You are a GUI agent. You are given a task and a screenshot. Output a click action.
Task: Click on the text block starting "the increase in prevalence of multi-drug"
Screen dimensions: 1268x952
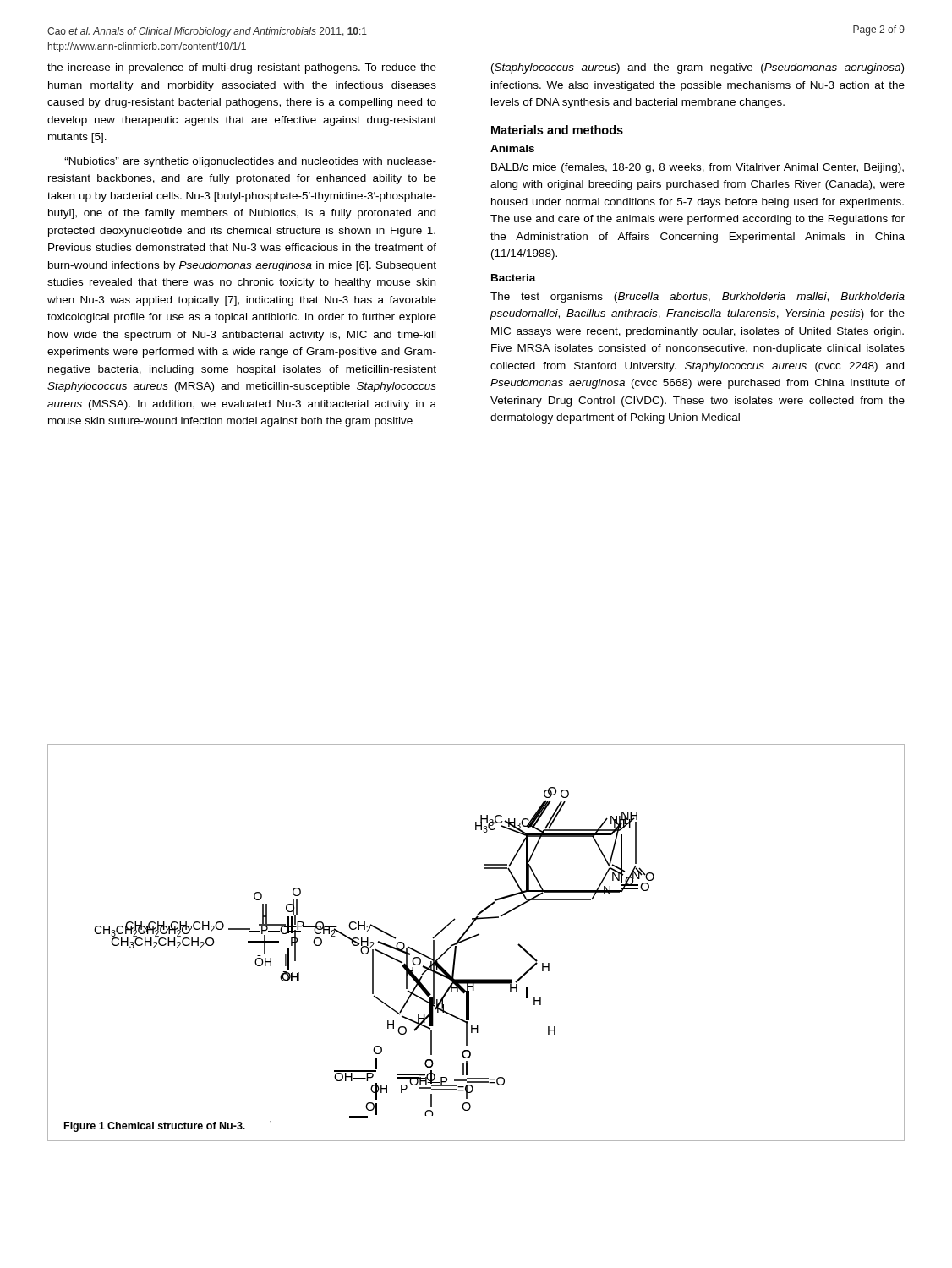click(242, 102)
